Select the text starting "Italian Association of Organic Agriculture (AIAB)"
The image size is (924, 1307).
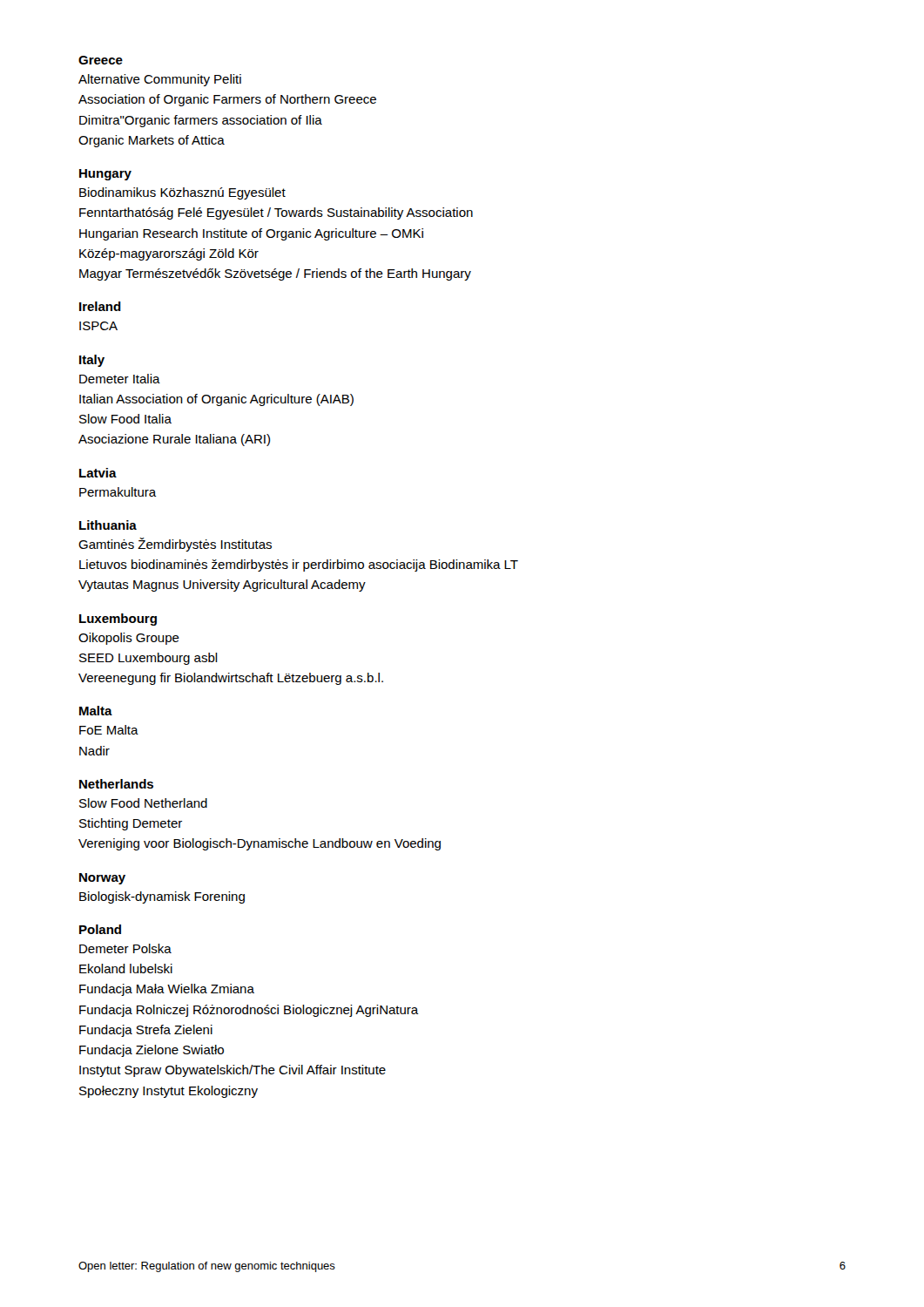click(x=216, y=398)
